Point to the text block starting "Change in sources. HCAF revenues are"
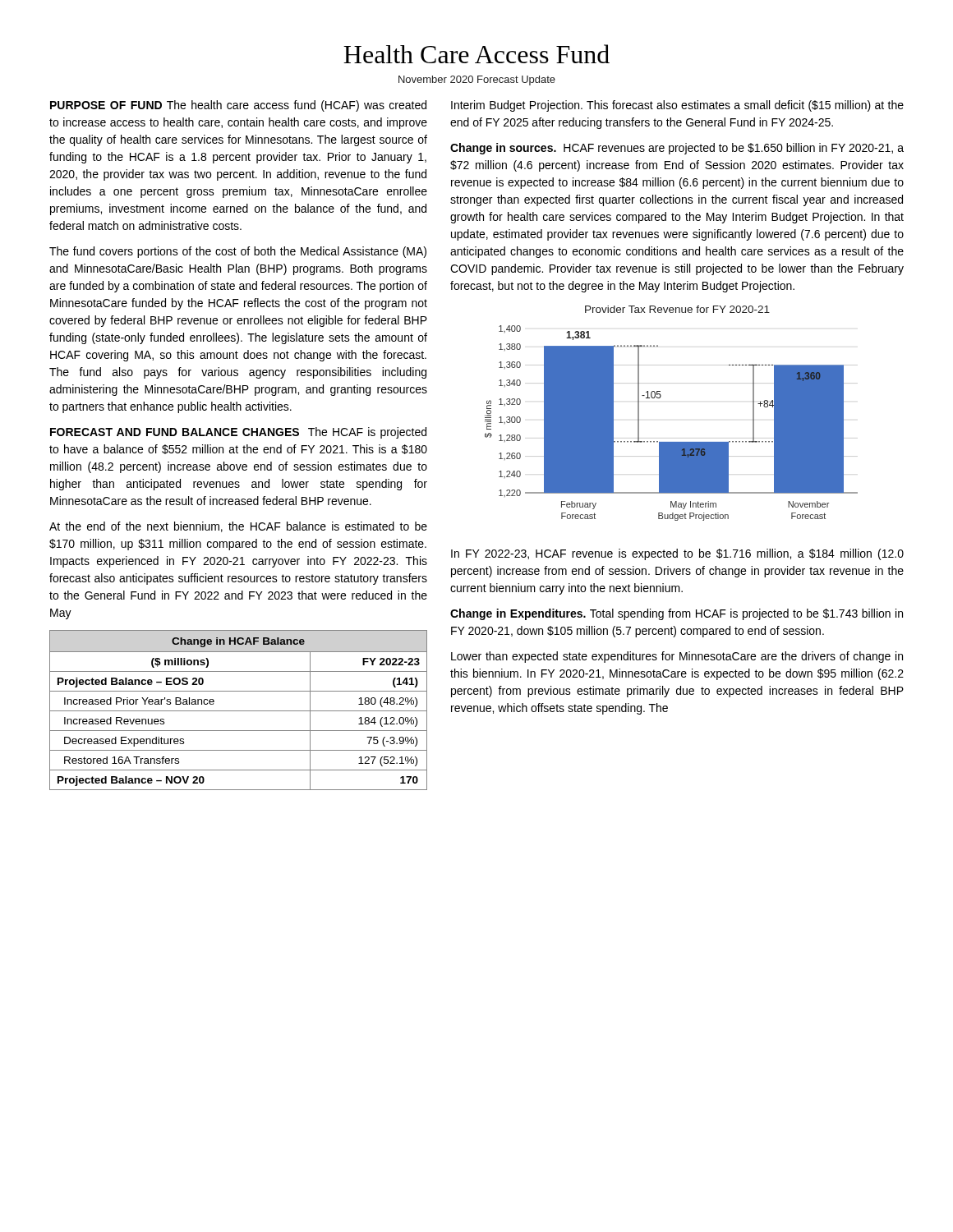The image size is (953, 1232). [677, 217]
